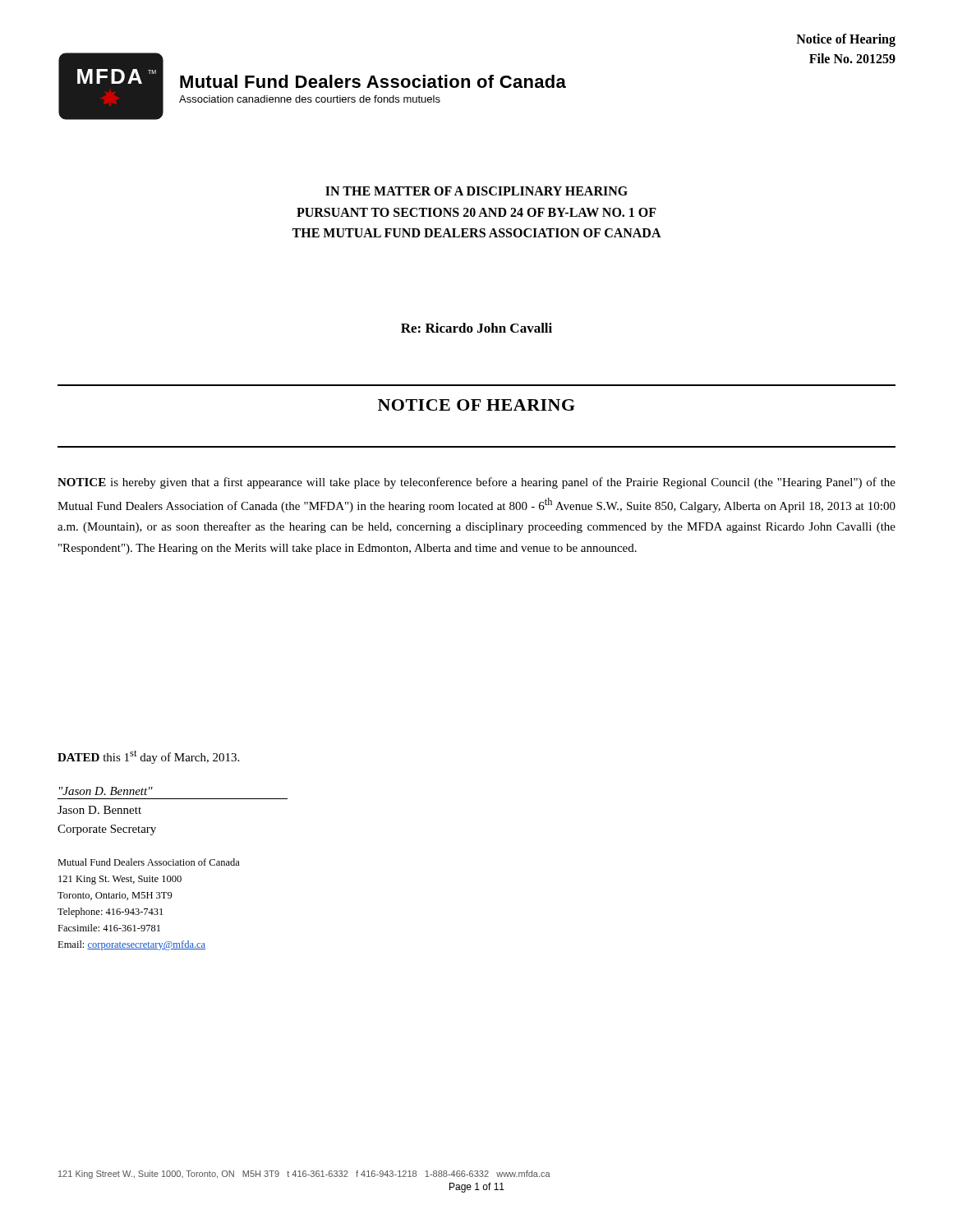Click on the logo
953x1232 pixels.
[111, 88]
